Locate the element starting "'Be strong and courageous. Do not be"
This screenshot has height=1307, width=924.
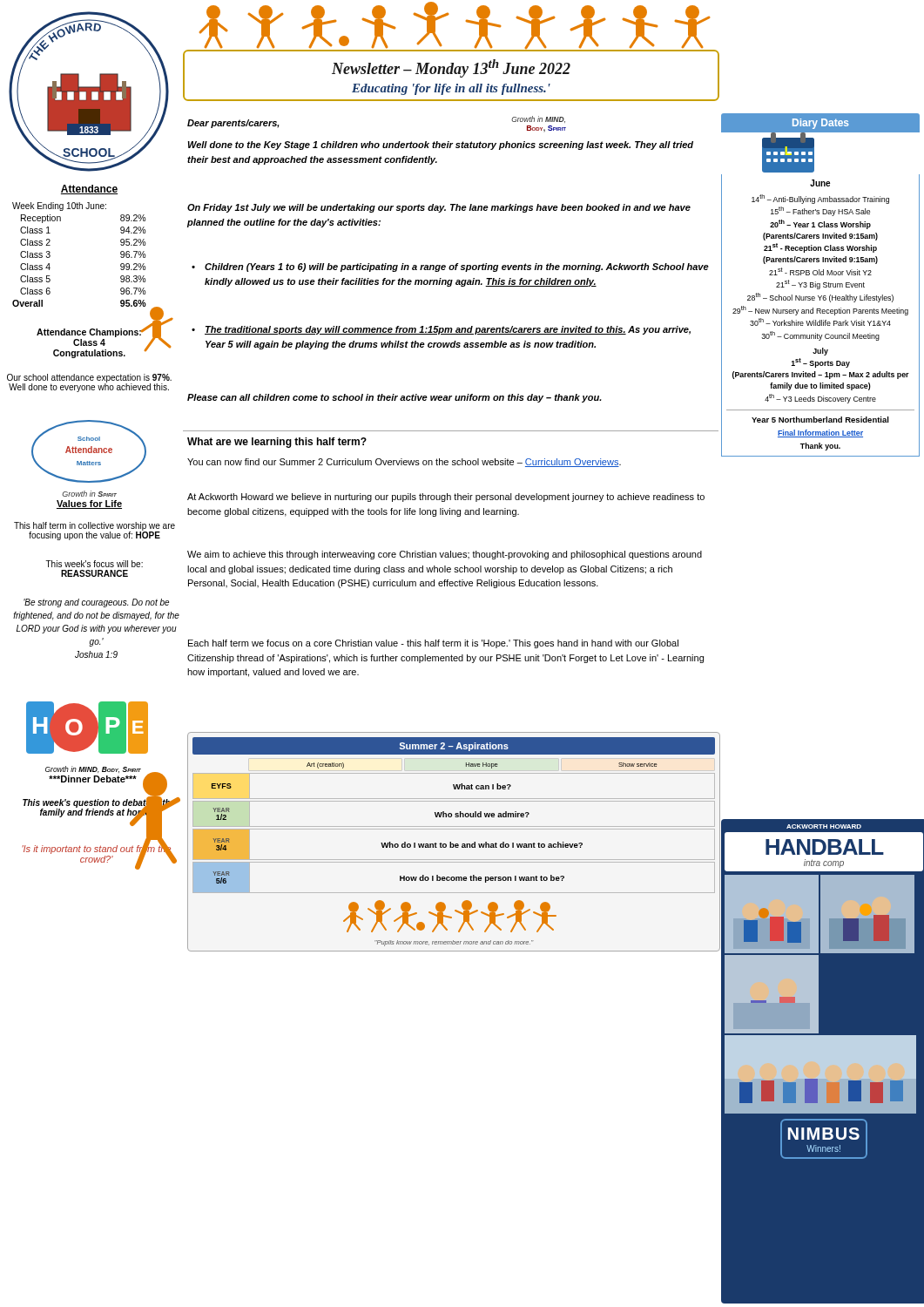tap(96, 629)
